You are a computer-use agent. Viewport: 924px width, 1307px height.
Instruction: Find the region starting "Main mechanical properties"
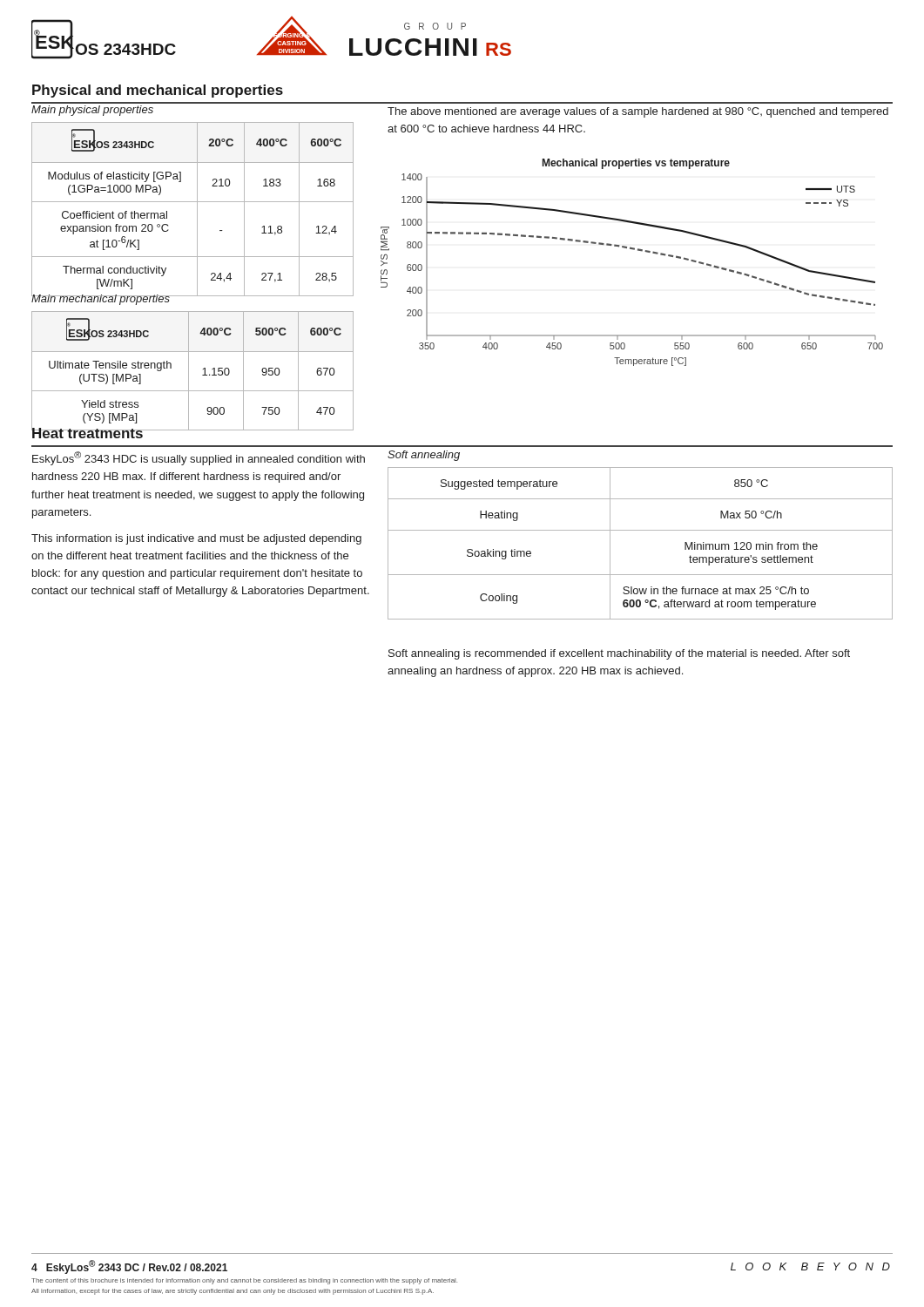click(x=101, y=298)
